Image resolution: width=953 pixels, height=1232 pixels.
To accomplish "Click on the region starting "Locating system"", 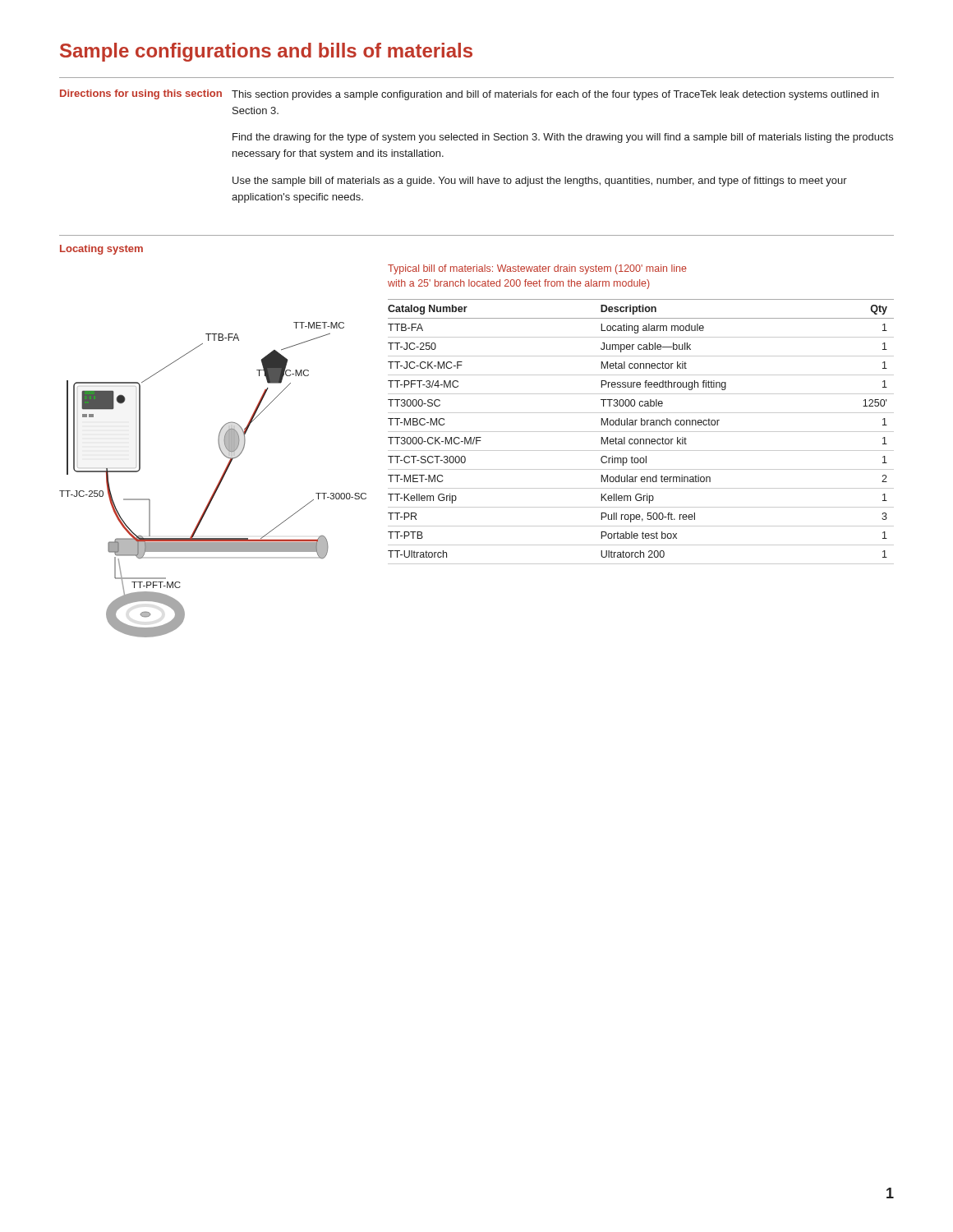I will (x=101, y=250).
